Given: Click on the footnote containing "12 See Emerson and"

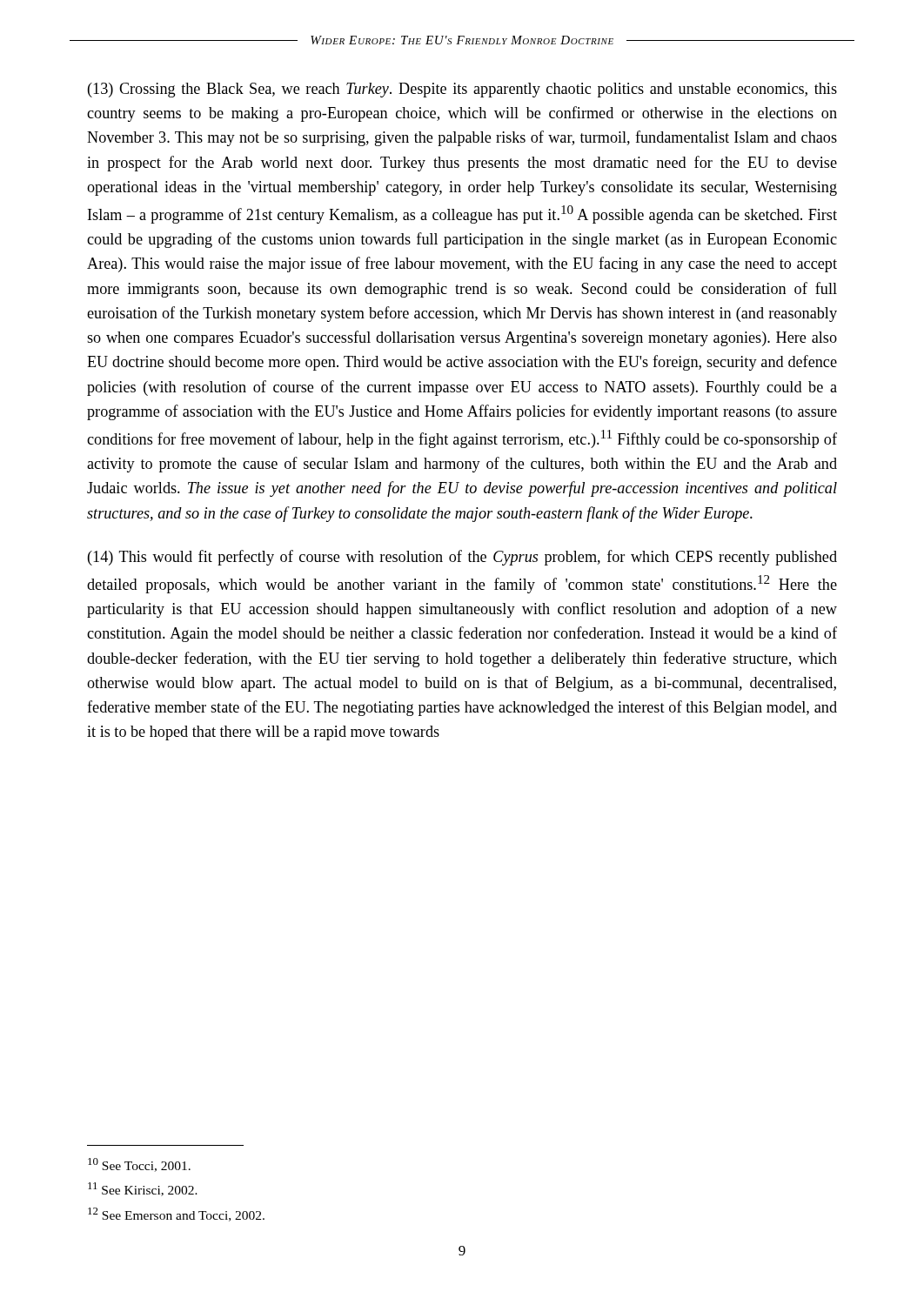Looking at the screenshot, I should point(176,1213).
